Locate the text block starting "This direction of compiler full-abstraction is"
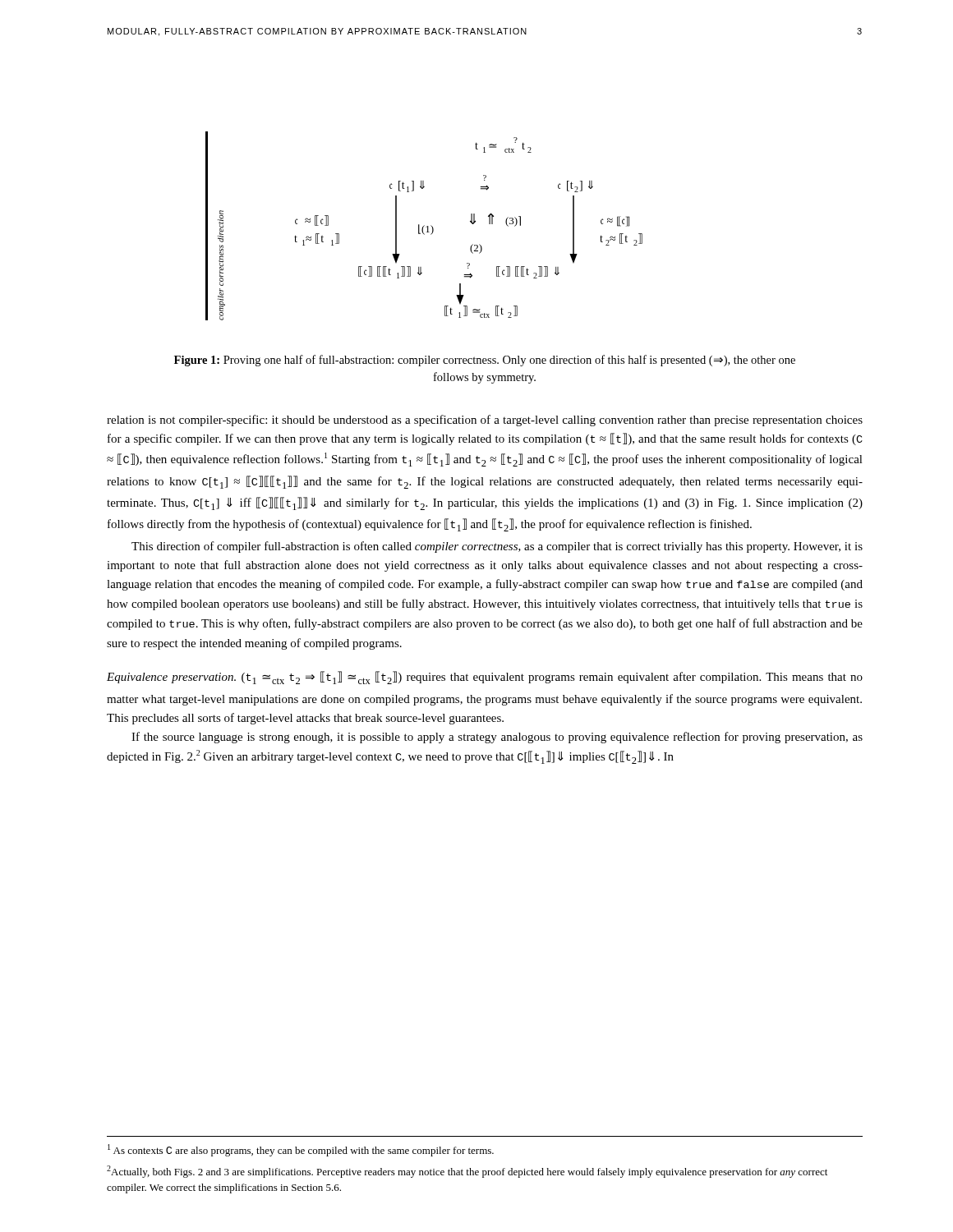The height and width of the screenshot is (1232, 953). (x=485, y=595)
